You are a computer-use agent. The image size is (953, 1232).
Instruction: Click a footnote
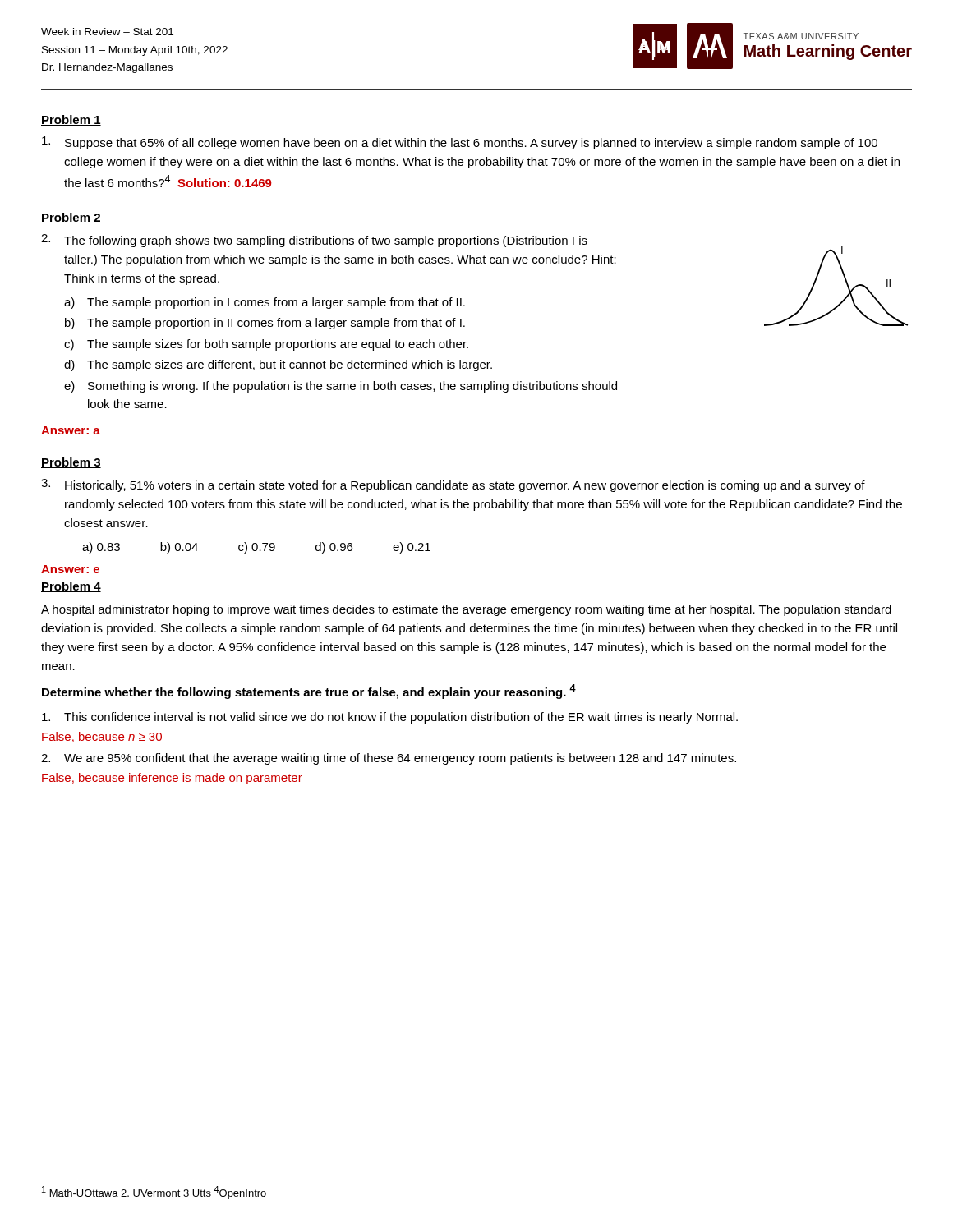point(154,1192)
